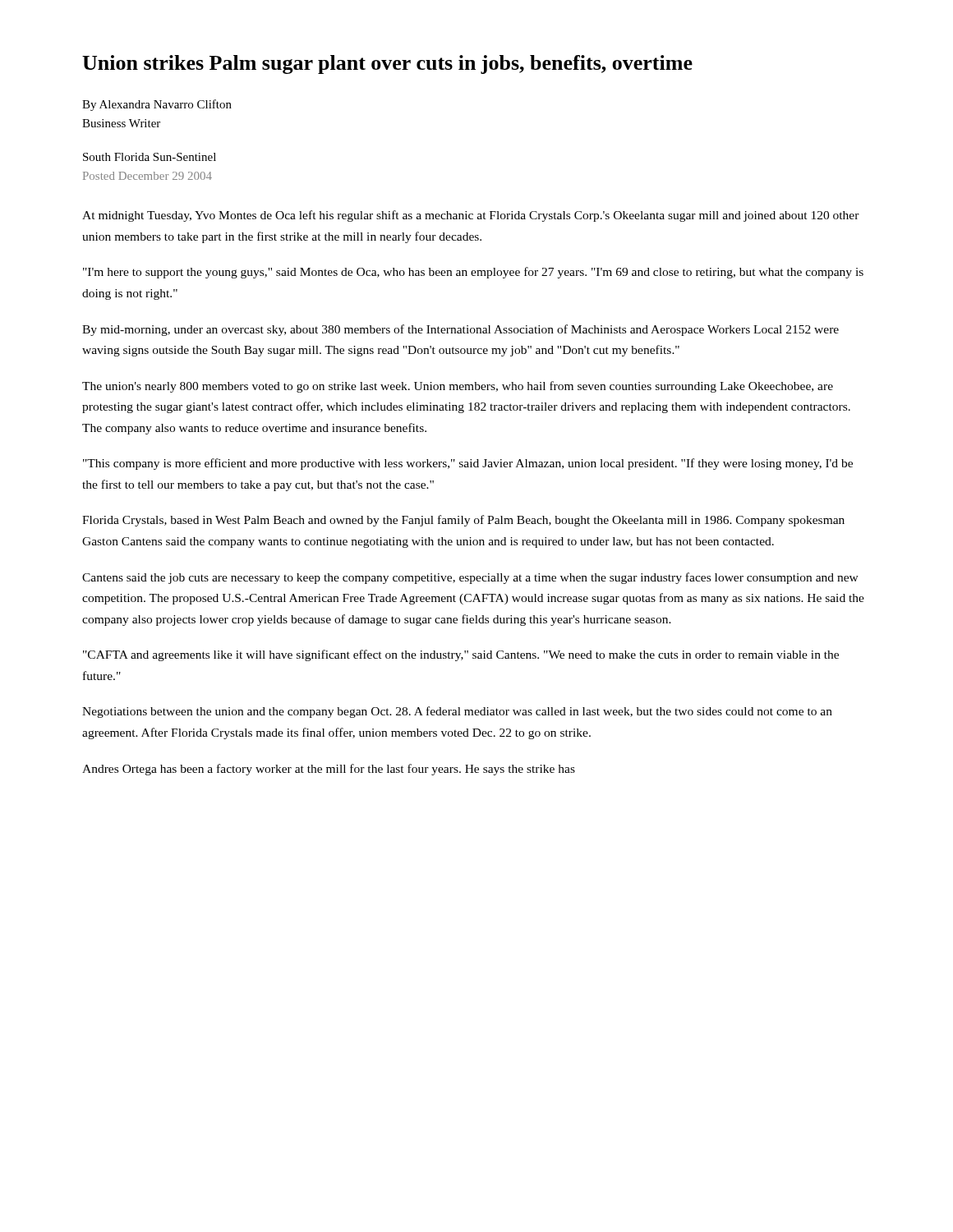Select the text that says "South Florida Sun-Sentinel"
The height and width of the screenshot is (1232, 953).
149,157
